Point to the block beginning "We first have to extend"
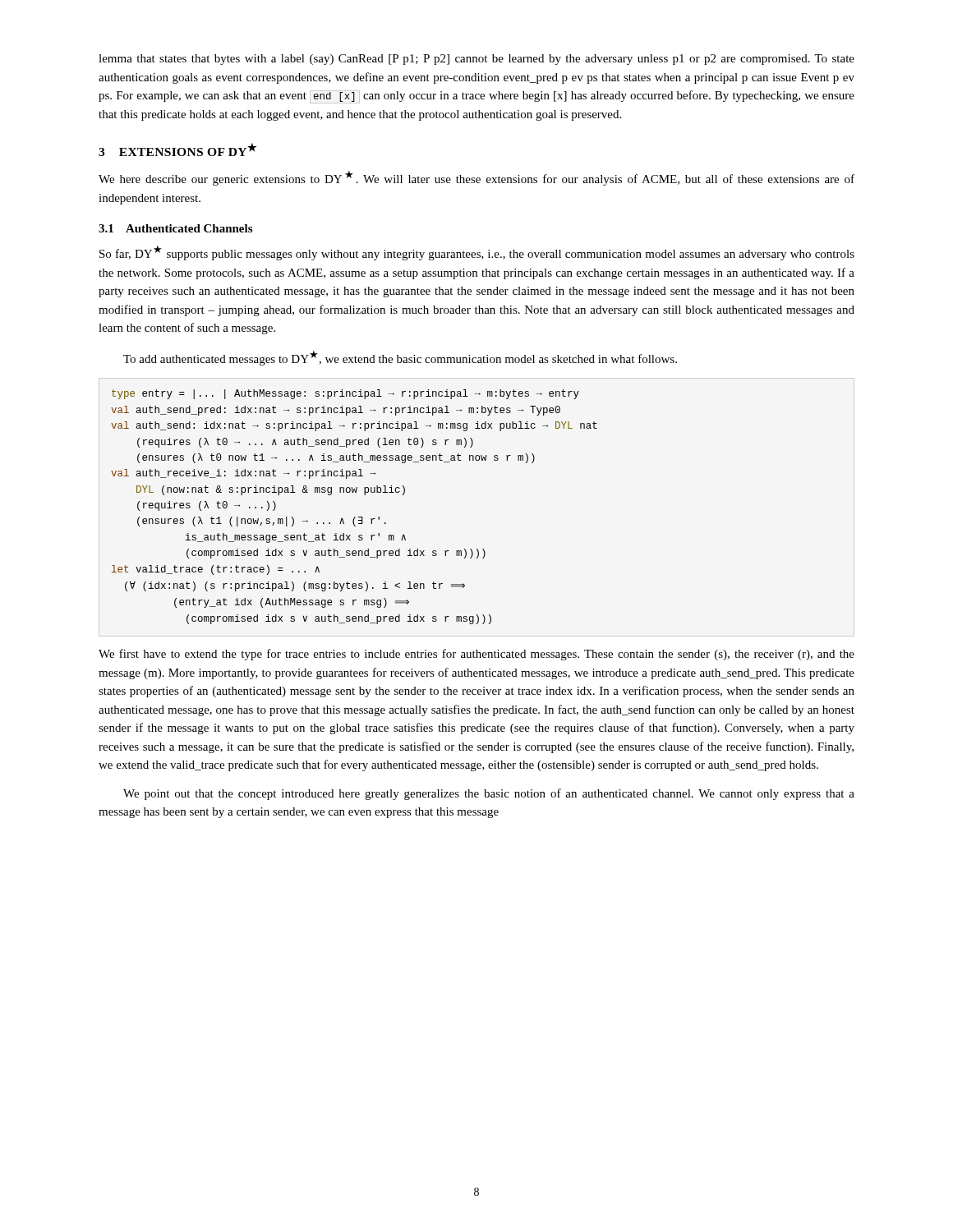Screen dimensions: 1232x953 [476, 733]
